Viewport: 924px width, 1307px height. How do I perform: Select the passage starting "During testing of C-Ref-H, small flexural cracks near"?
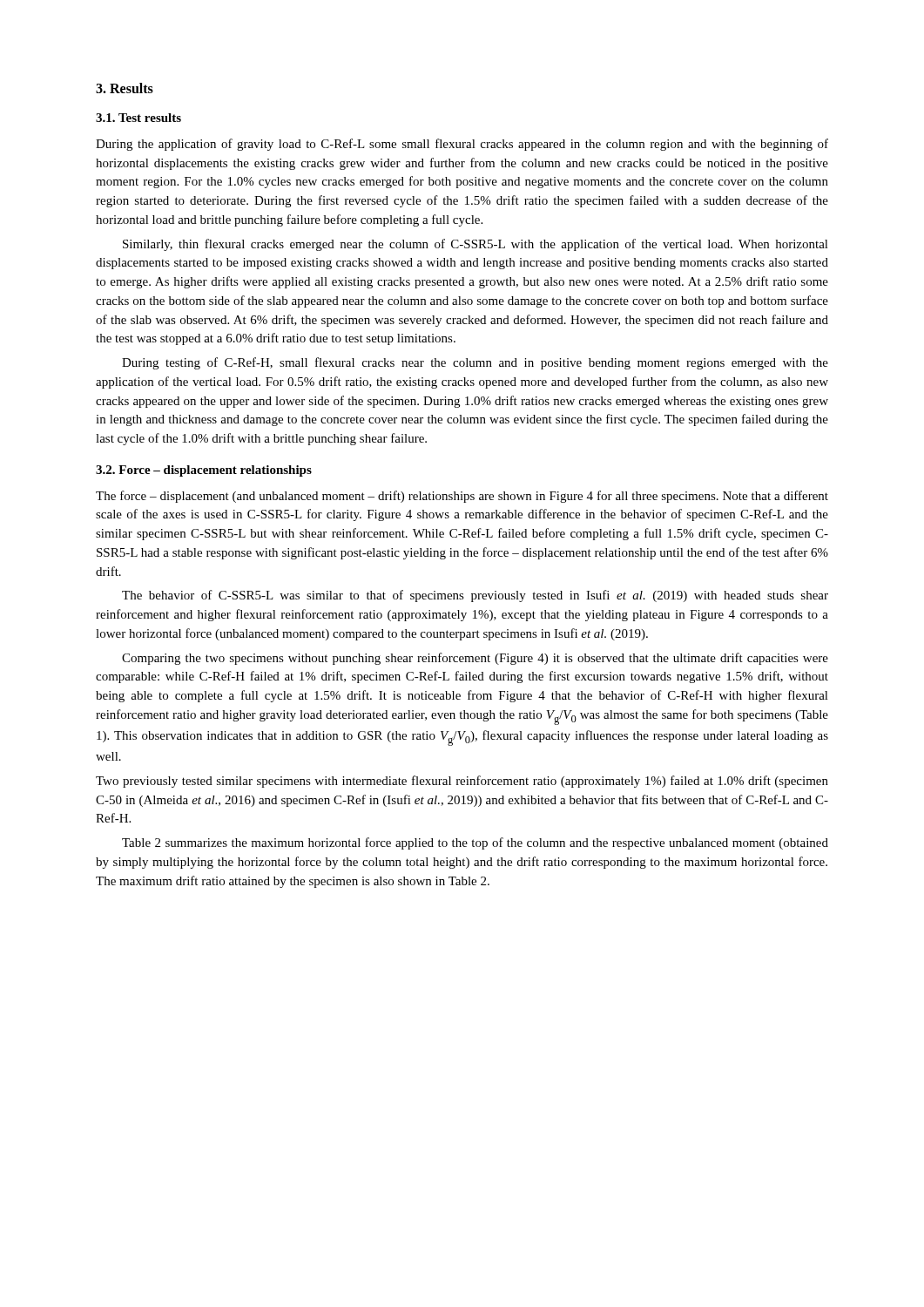pyautogui.click(x=462, y=401)
